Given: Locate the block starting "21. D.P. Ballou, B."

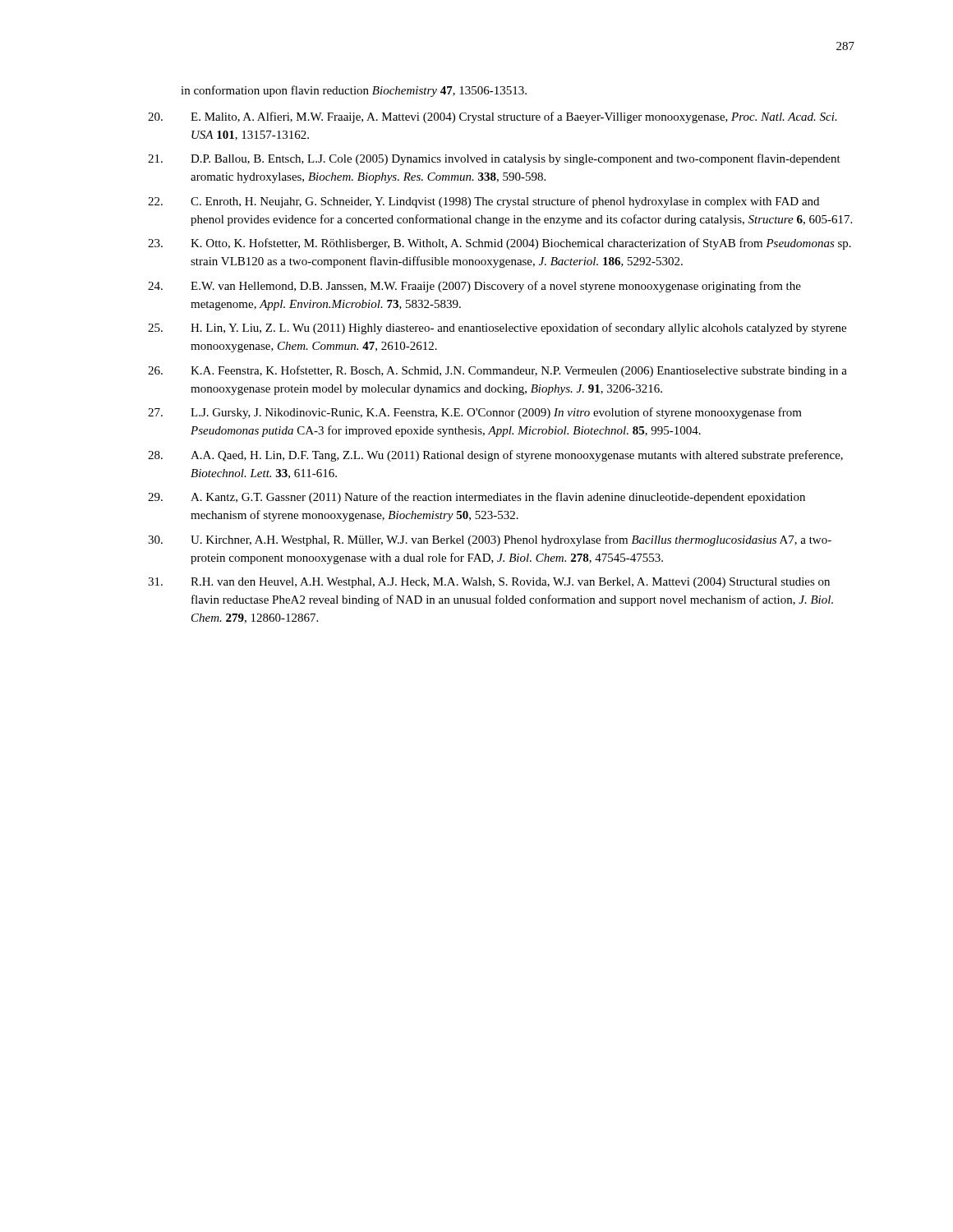Looking at the screenshot, I should [x=501, y=168].
